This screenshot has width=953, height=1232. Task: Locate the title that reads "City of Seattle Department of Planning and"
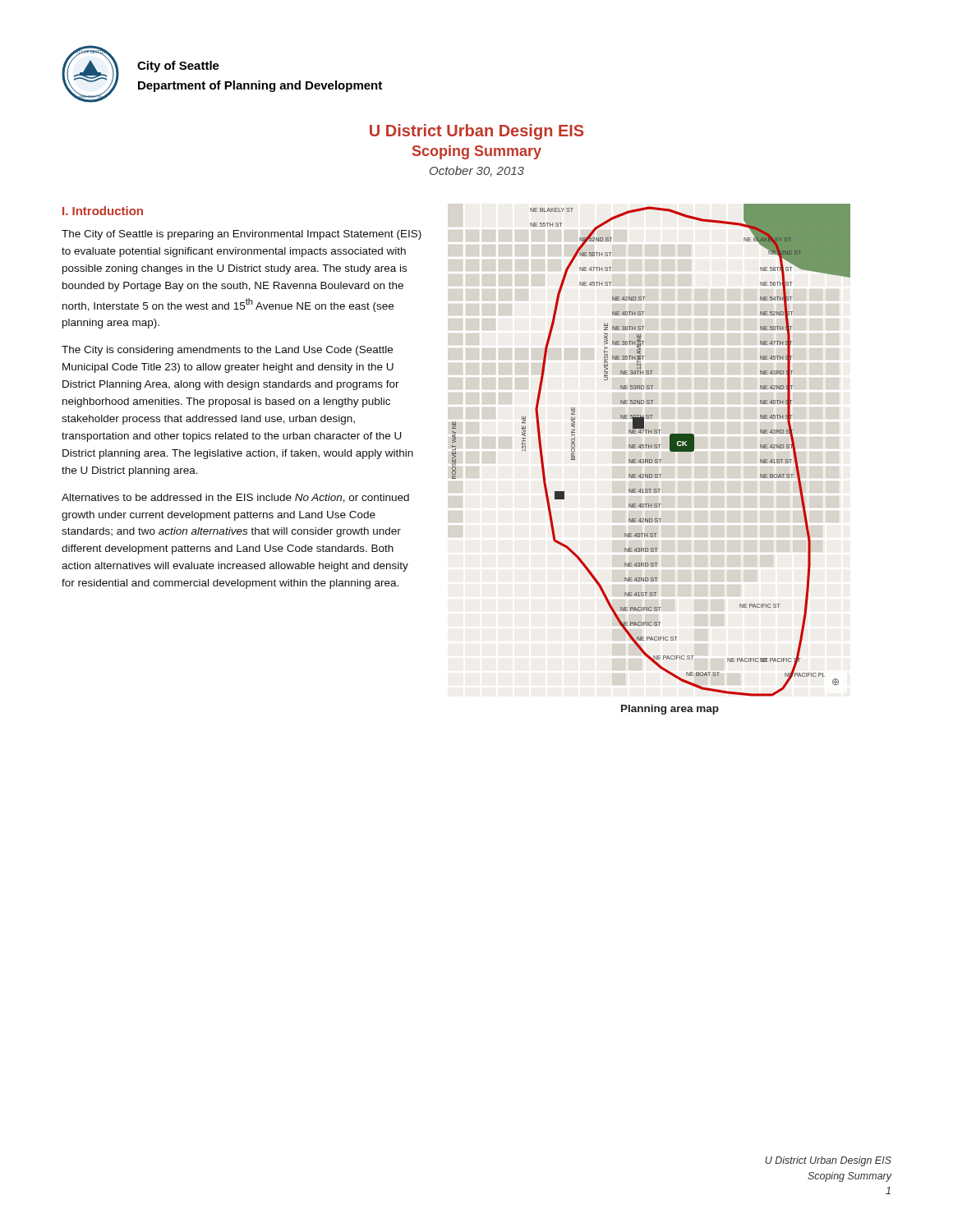tap(260, 75)
